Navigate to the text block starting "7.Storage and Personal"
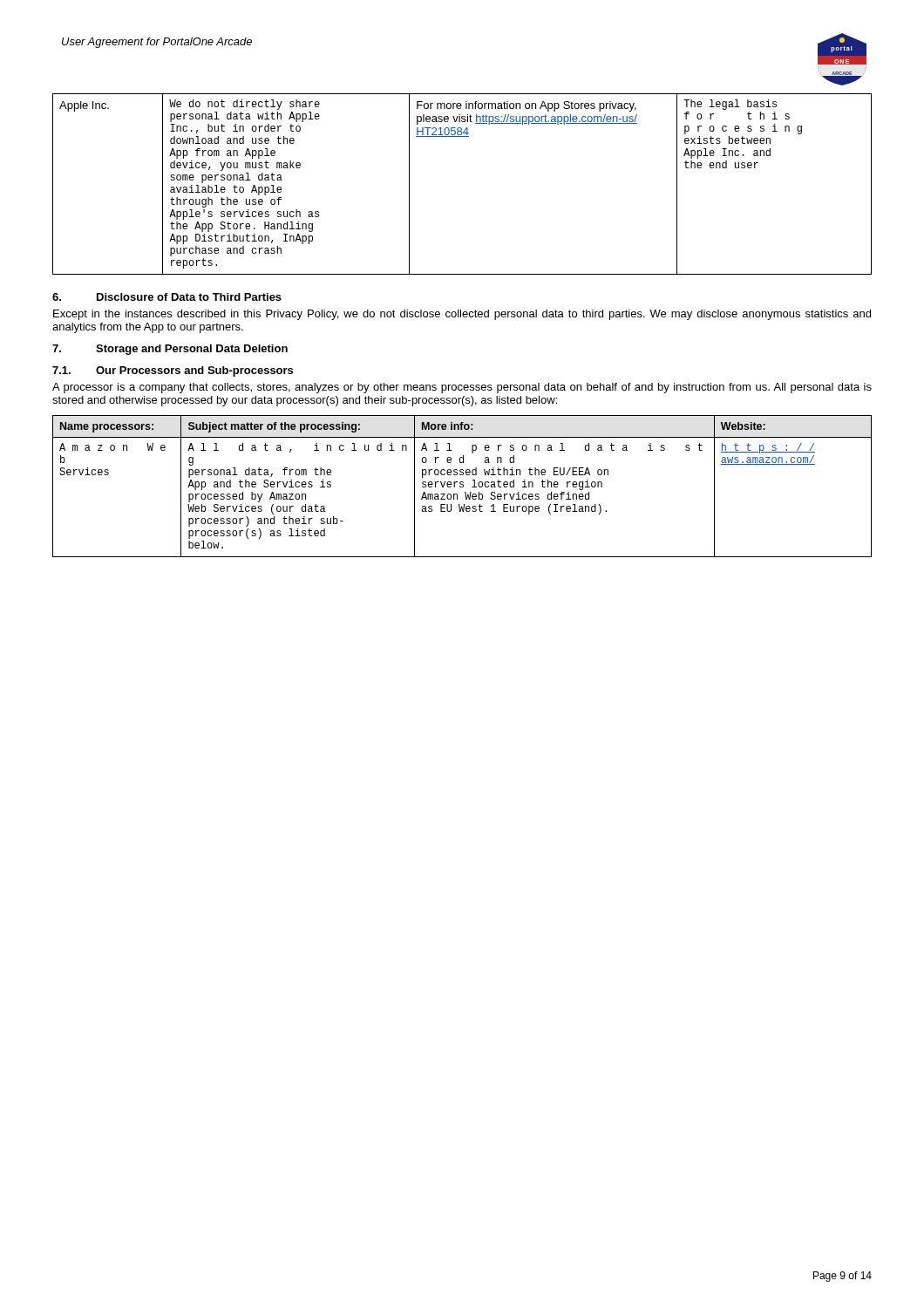 [170, 348]
